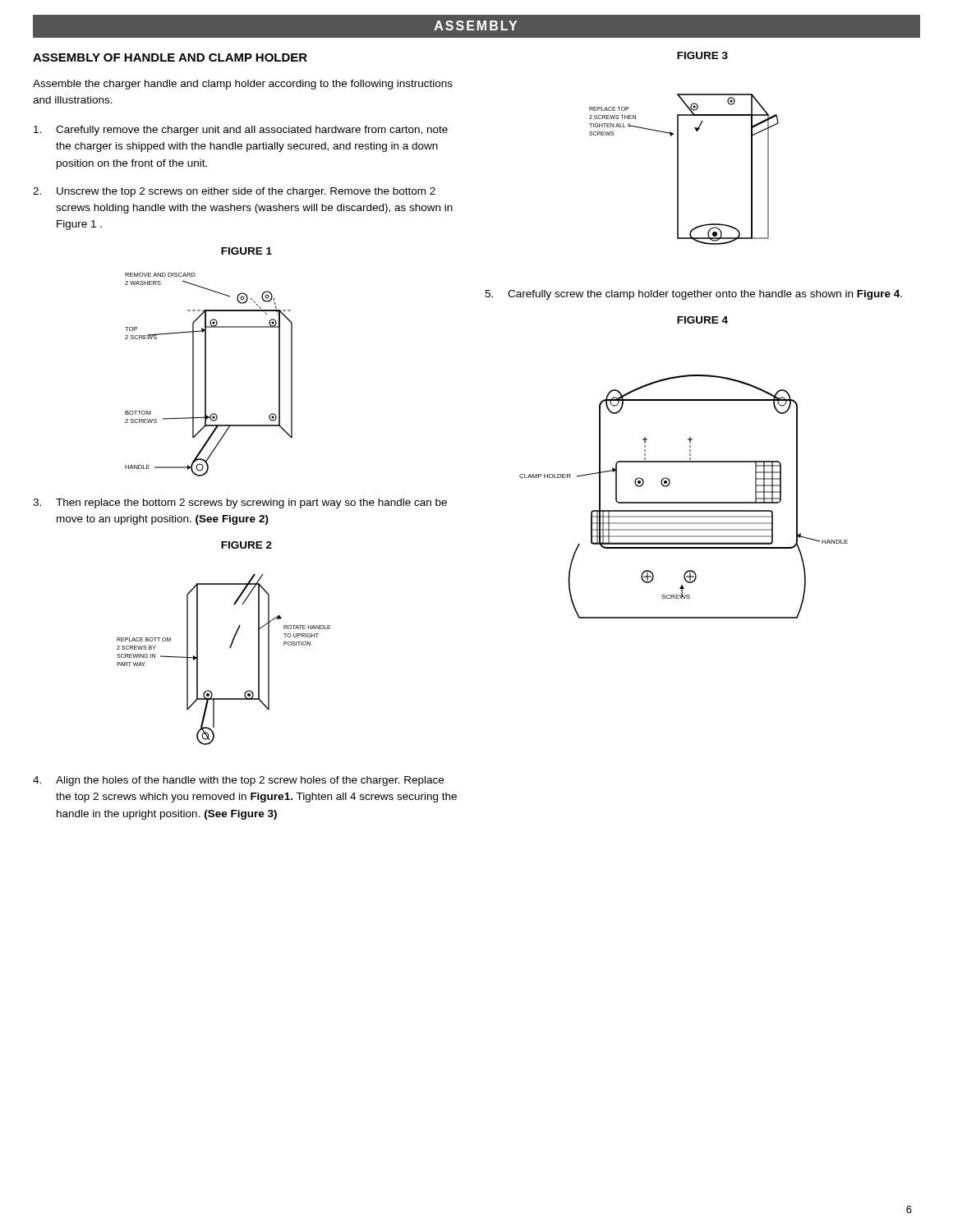Click on the region starting "Carefully remove the charger unit and all associated"

tap(246, 147)
